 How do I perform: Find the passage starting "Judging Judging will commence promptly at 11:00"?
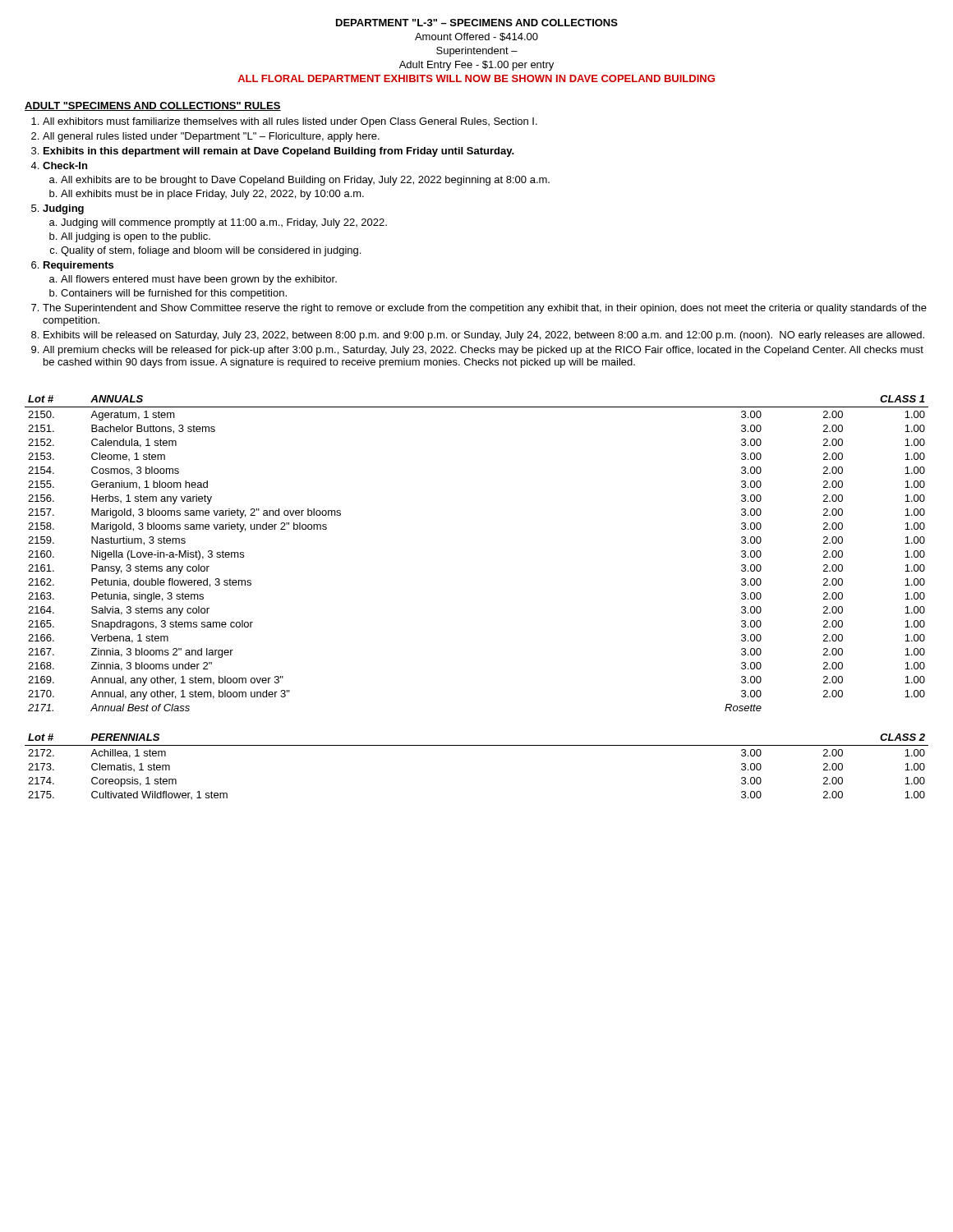(63, 209)
